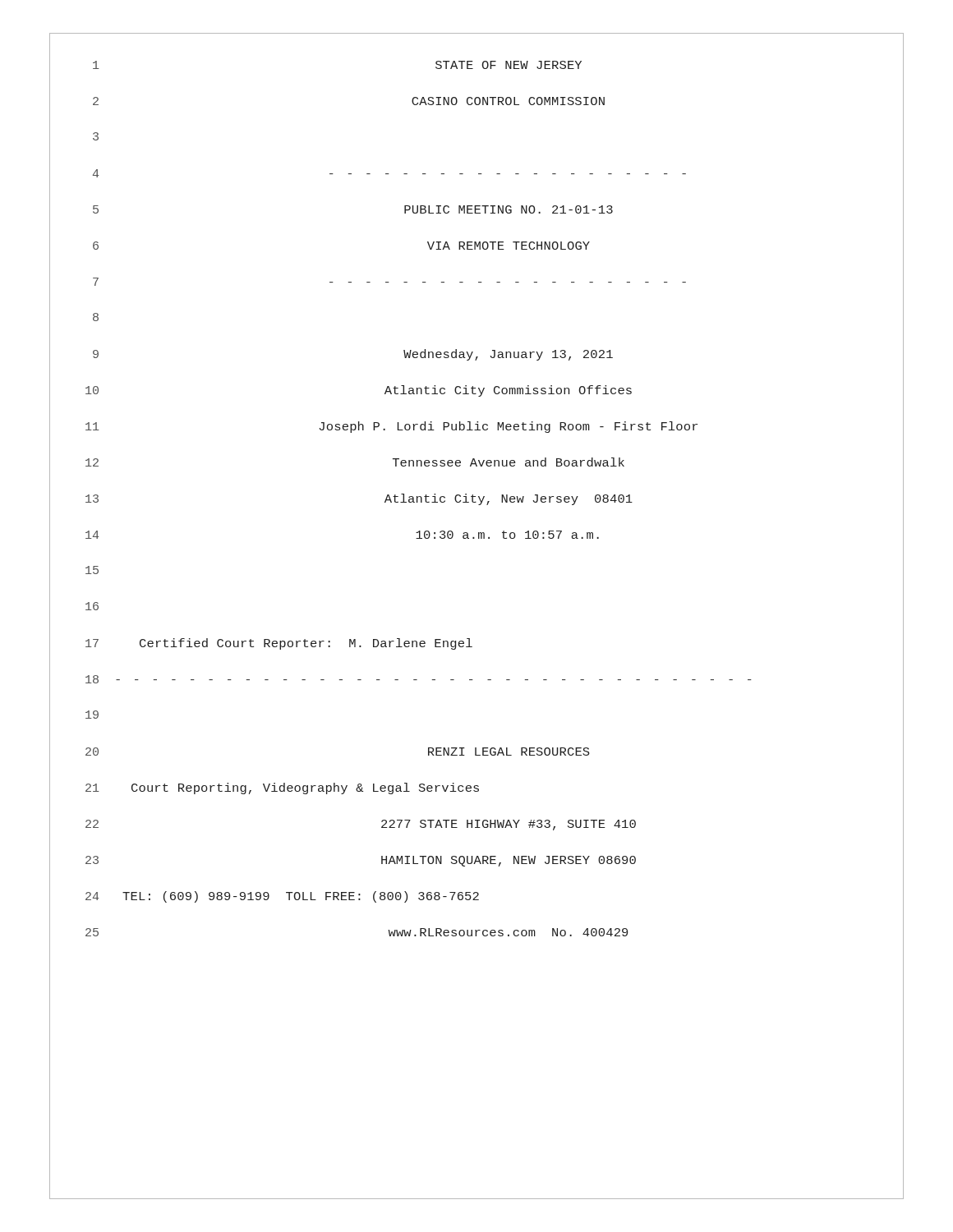
Task: Navigate to the element starting "11 Joseph P. Lordi Public Meeting Room -"
Action: click(476, 427)
